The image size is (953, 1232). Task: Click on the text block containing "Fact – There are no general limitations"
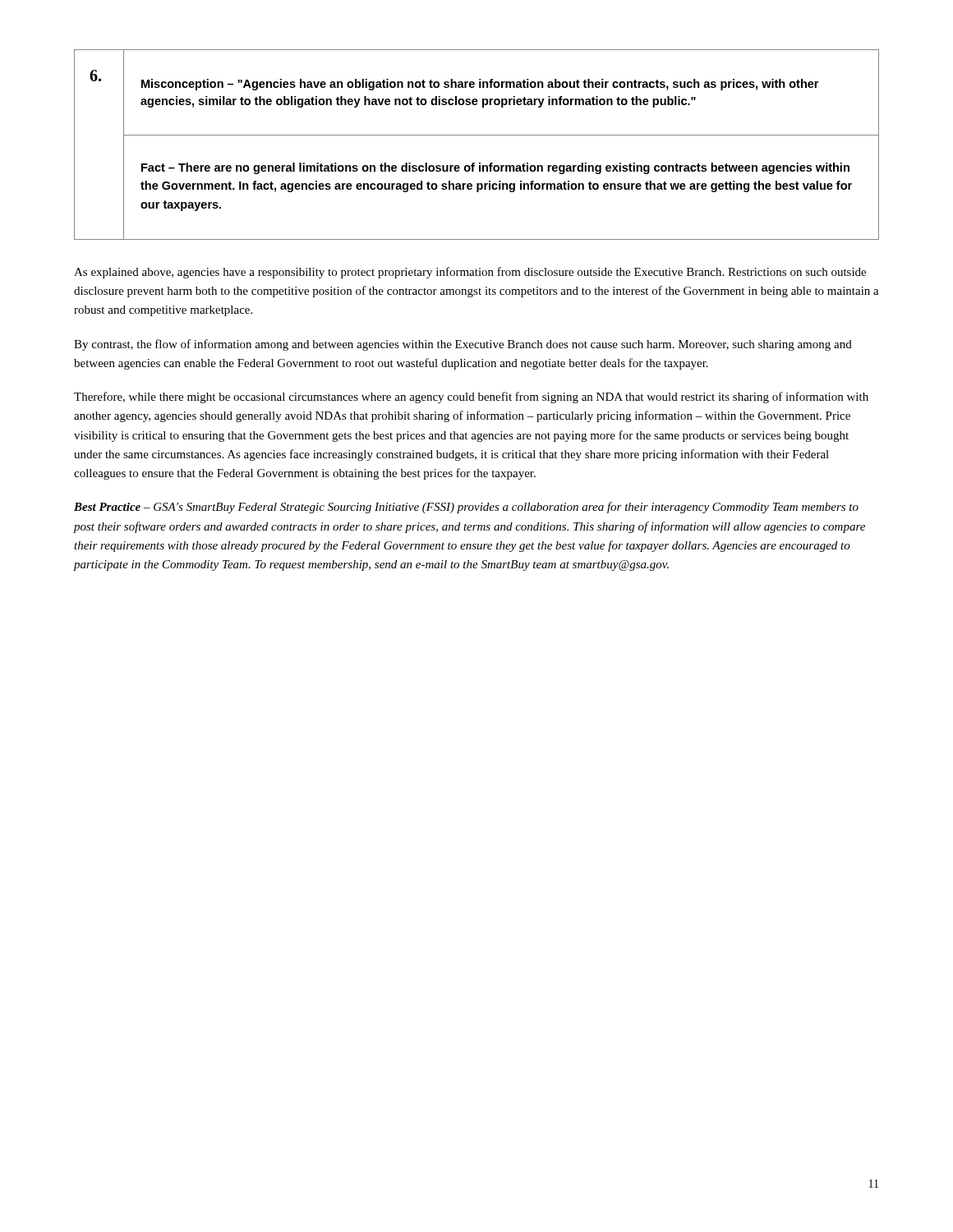[501, 186]
